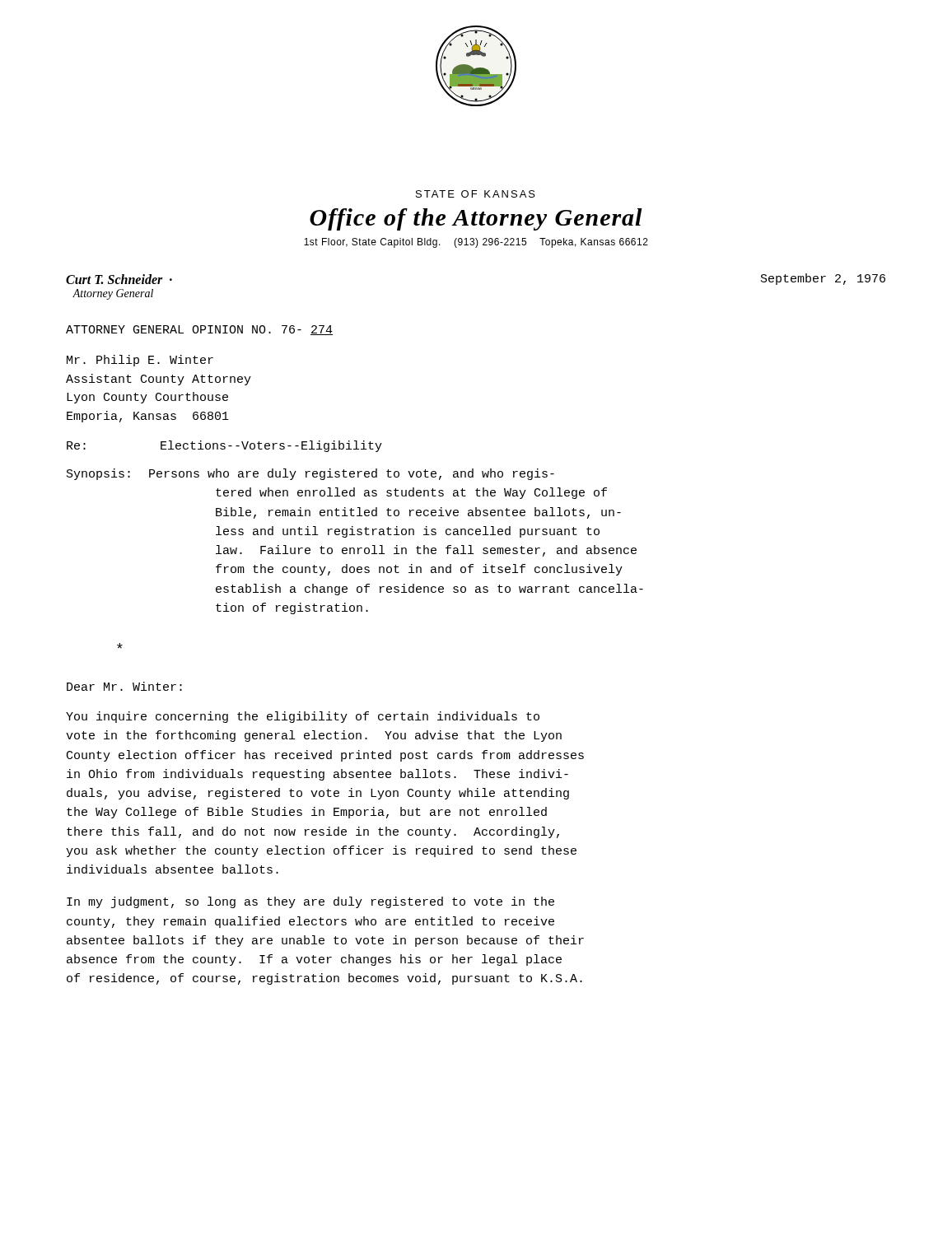This screenshot has width=952, height=1235.
Task: Select the title that says "Office of the Attorney General"
Action: coord(476,217)
